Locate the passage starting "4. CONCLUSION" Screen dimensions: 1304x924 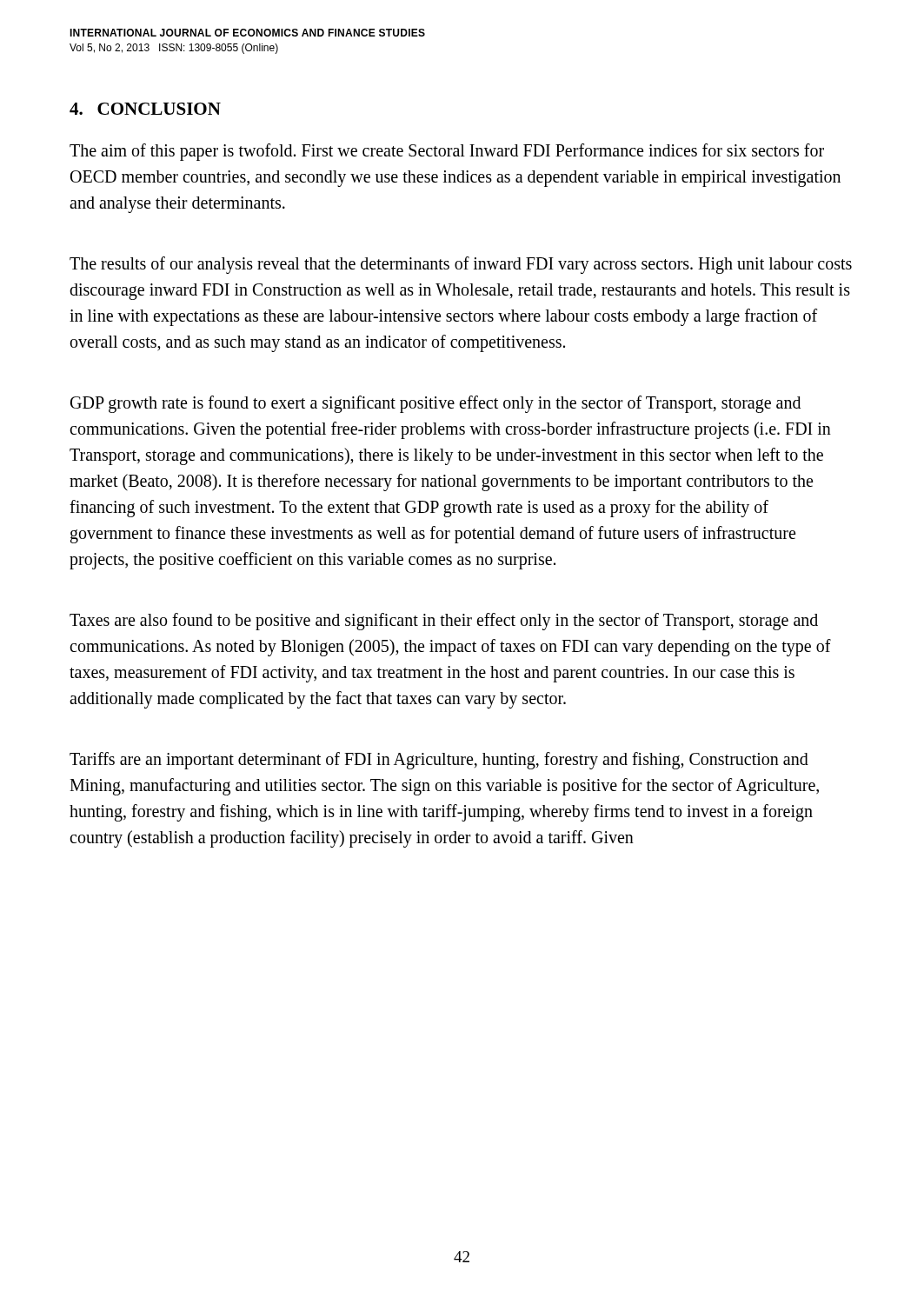(x=145, y=109)
